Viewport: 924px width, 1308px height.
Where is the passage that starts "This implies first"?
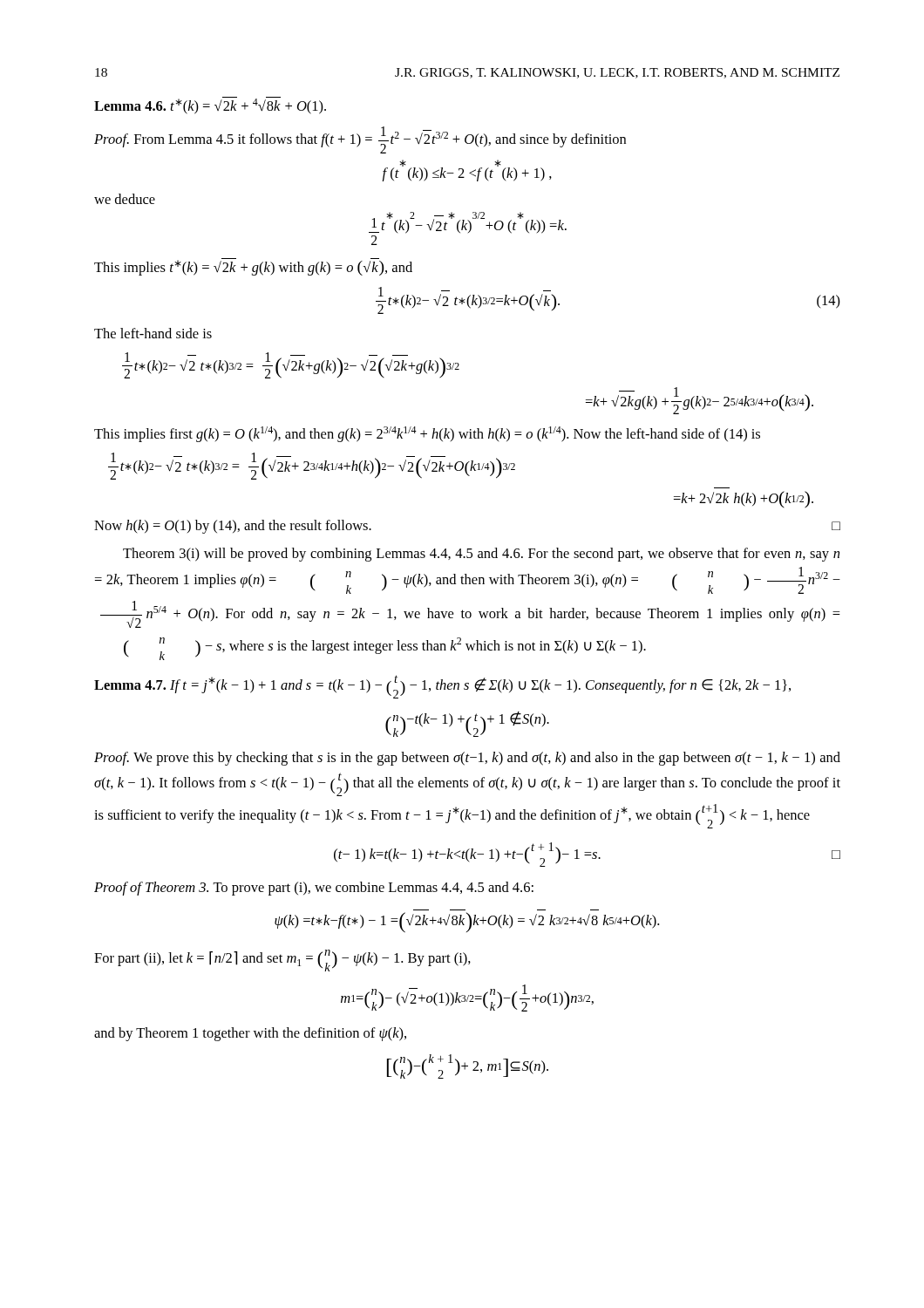pos(427,433)
